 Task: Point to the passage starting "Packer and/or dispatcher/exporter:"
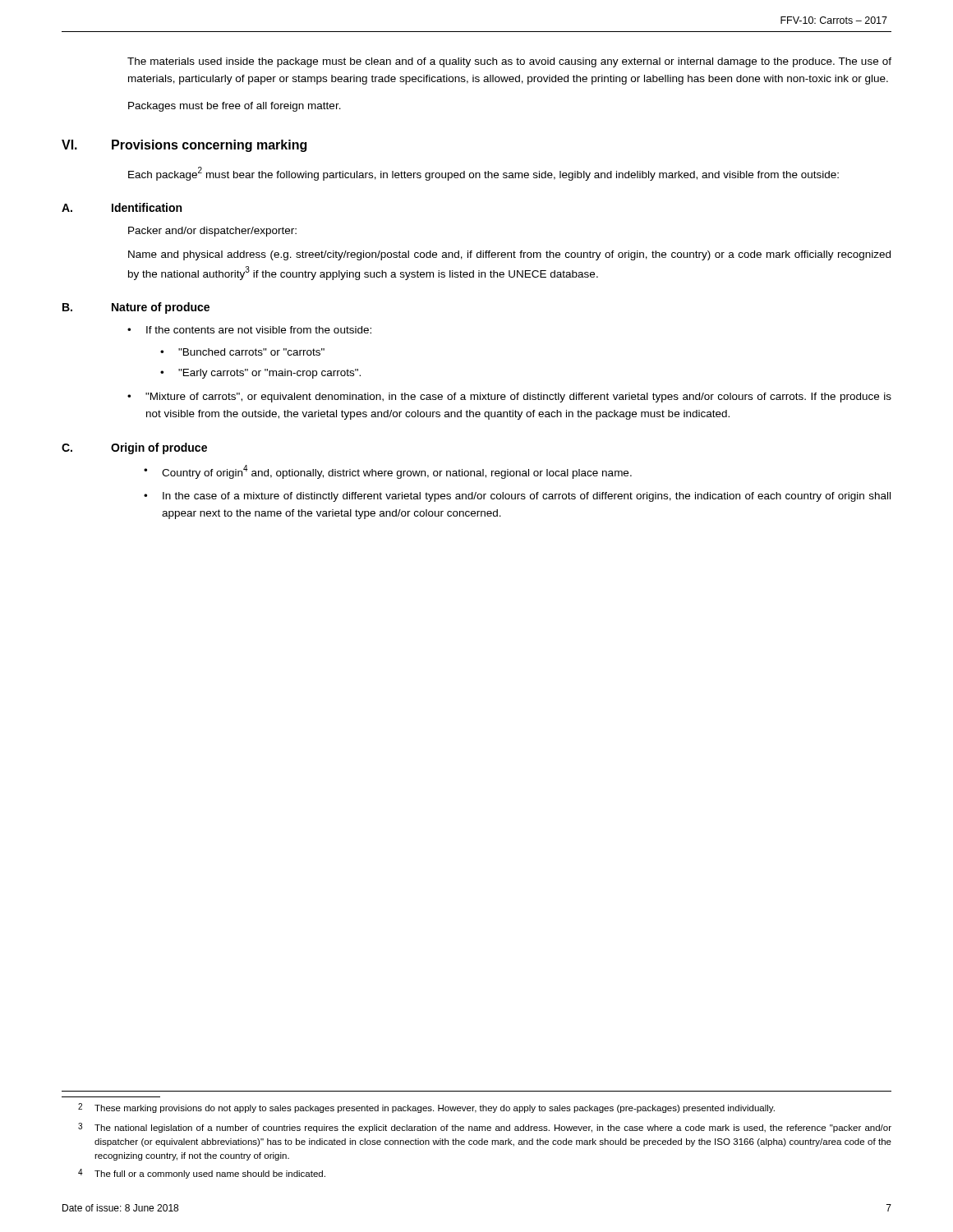pos(212,231)
